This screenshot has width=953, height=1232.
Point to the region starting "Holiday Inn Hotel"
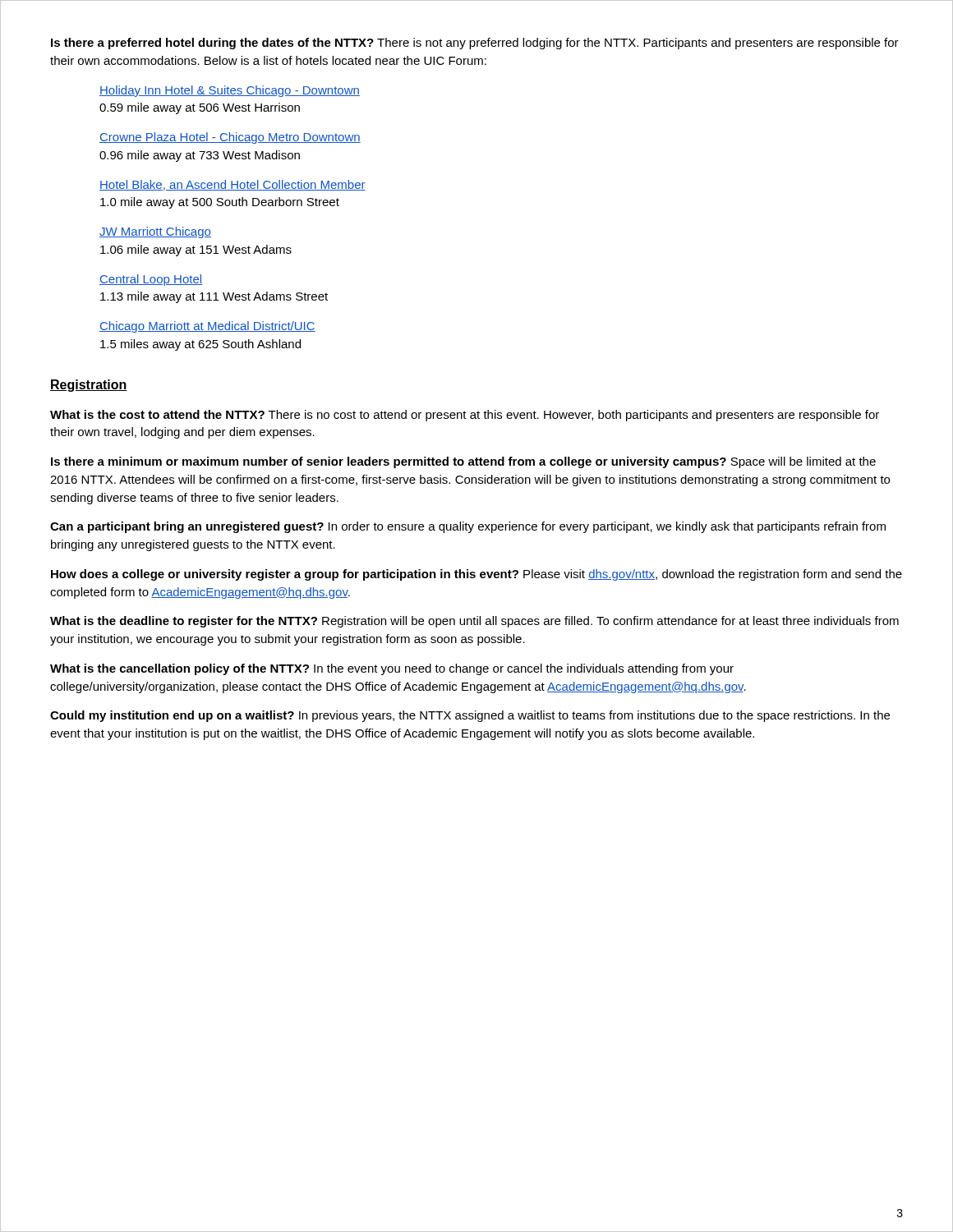pyautogui.click(x=230, y=98)
